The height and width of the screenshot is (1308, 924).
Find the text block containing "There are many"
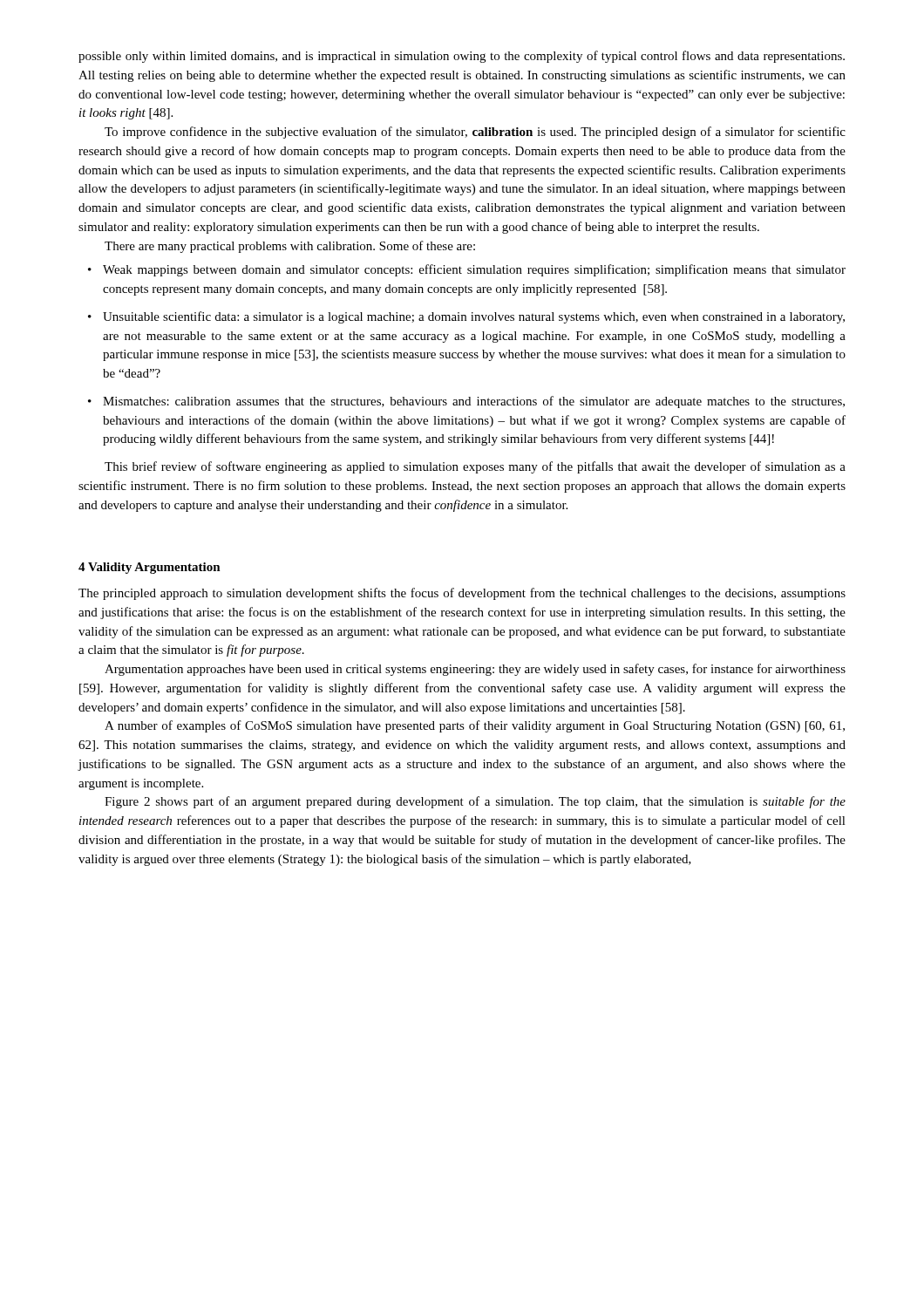[475, 246]
